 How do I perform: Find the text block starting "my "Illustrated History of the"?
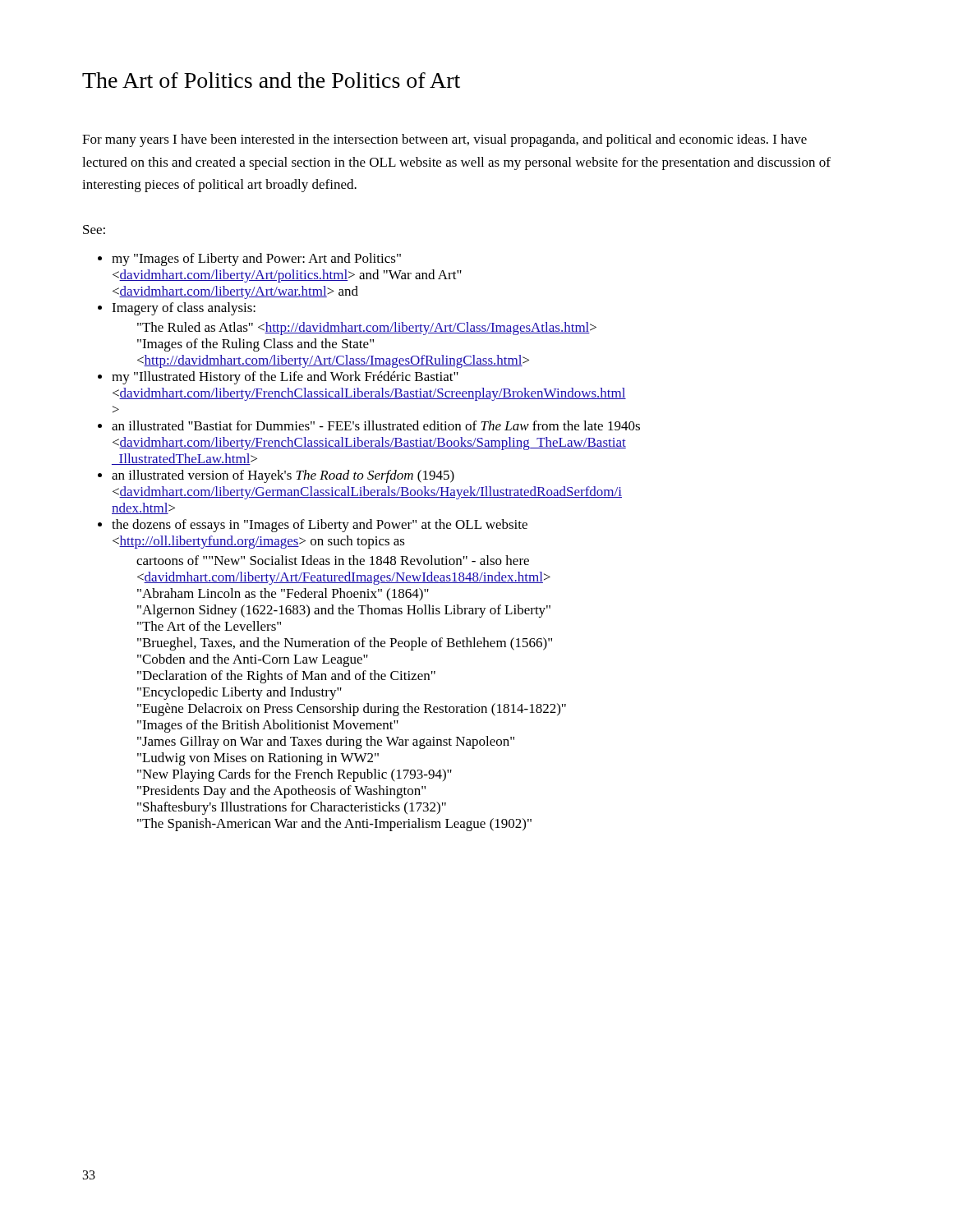[483, 394]
